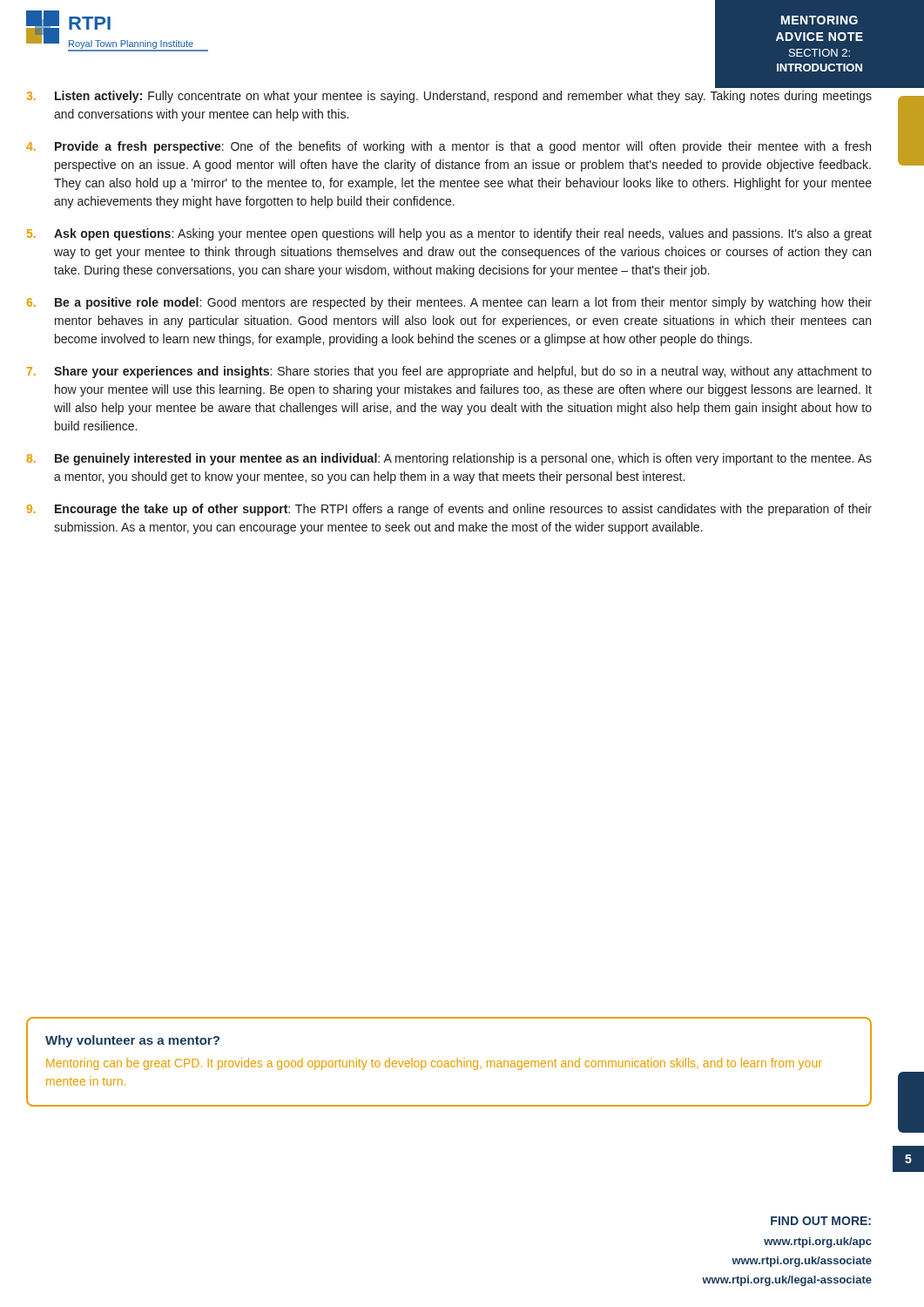Click the passage that begins "3. Listen actively: Fully concentrate on"
This screenshot has height=1307, width=924.
pos(449,105)
